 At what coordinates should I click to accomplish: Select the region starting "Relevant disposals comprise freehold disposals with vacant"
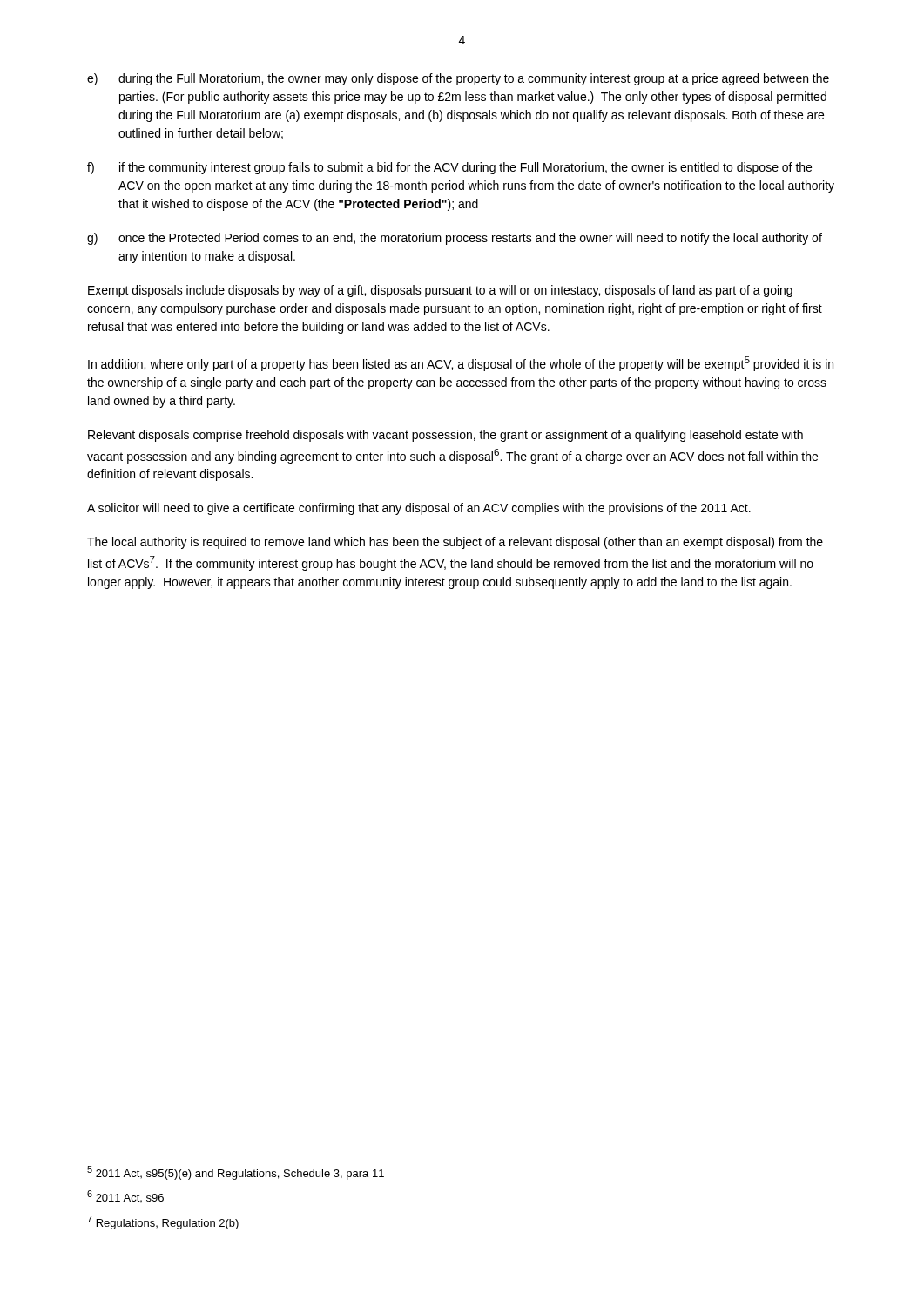point(453,454)
